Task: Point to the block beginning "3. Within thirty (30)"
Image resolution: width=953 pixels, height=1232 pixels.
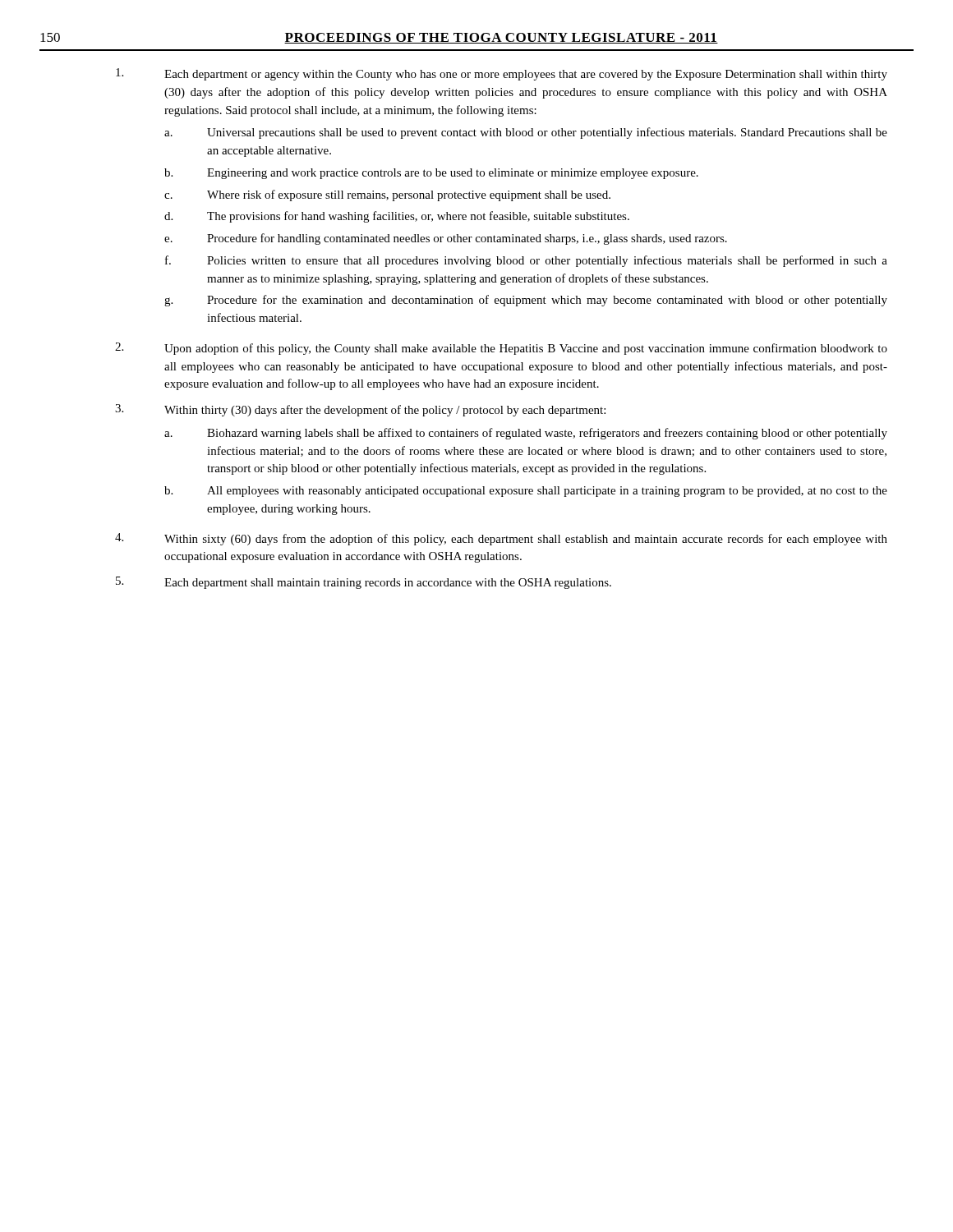Action: coord(501,462)
